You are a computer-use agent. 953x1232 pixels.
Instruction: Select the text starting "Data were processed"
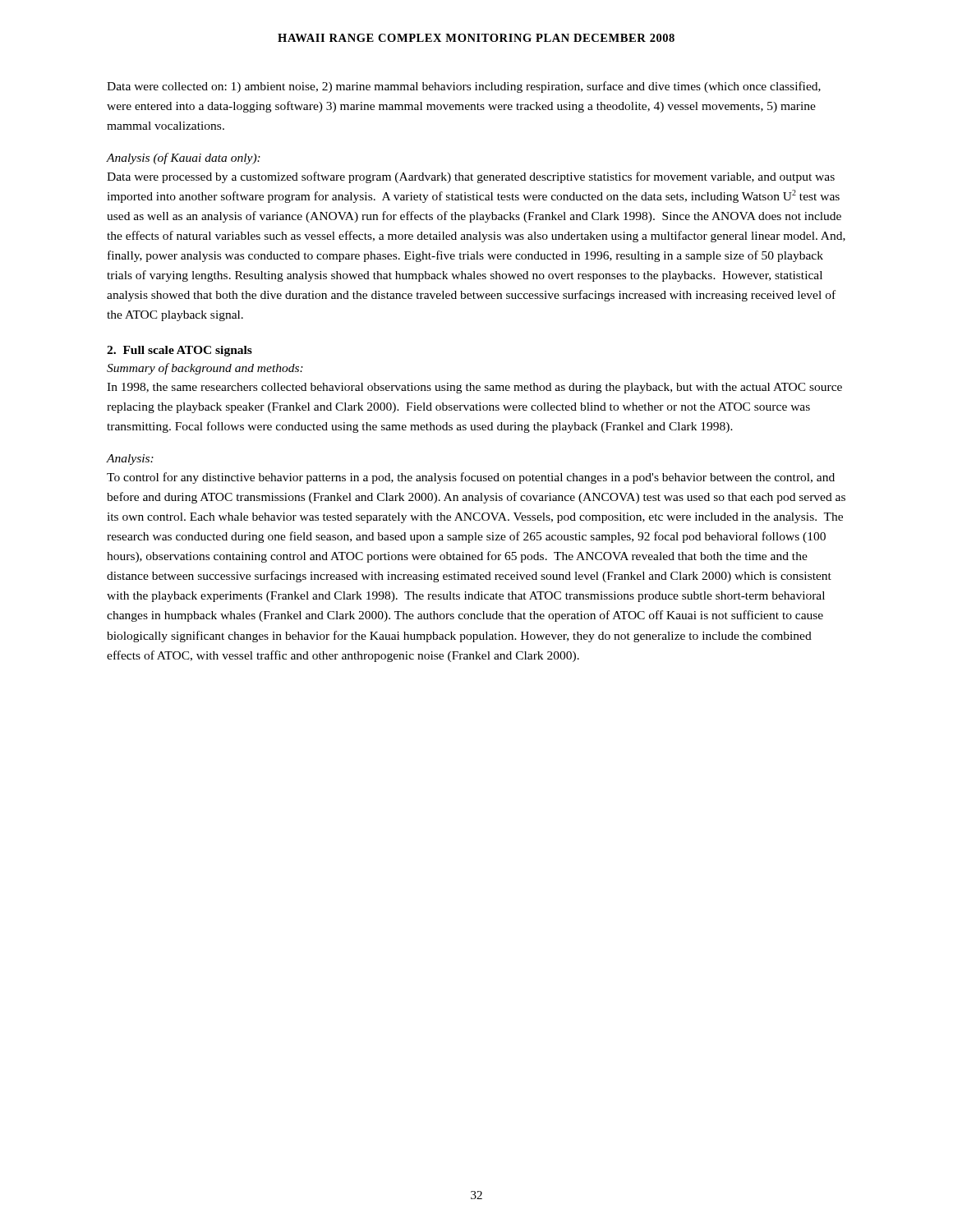click(x=476, y=245)
